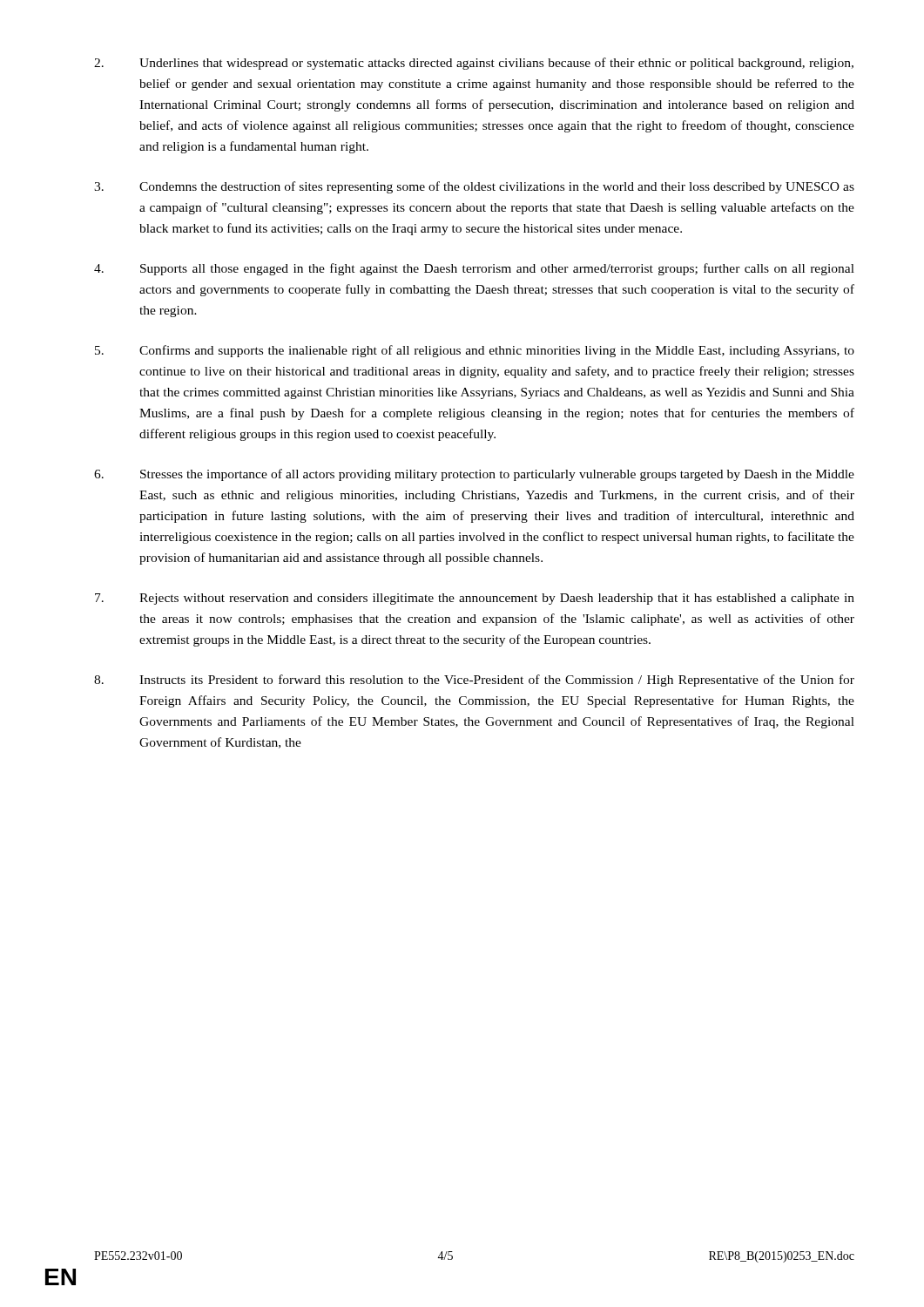924x1307 pixels.
Task: Click the passage that begins "4. Supports all those engaged in the fight"
Action: click(x=474, y=289)
